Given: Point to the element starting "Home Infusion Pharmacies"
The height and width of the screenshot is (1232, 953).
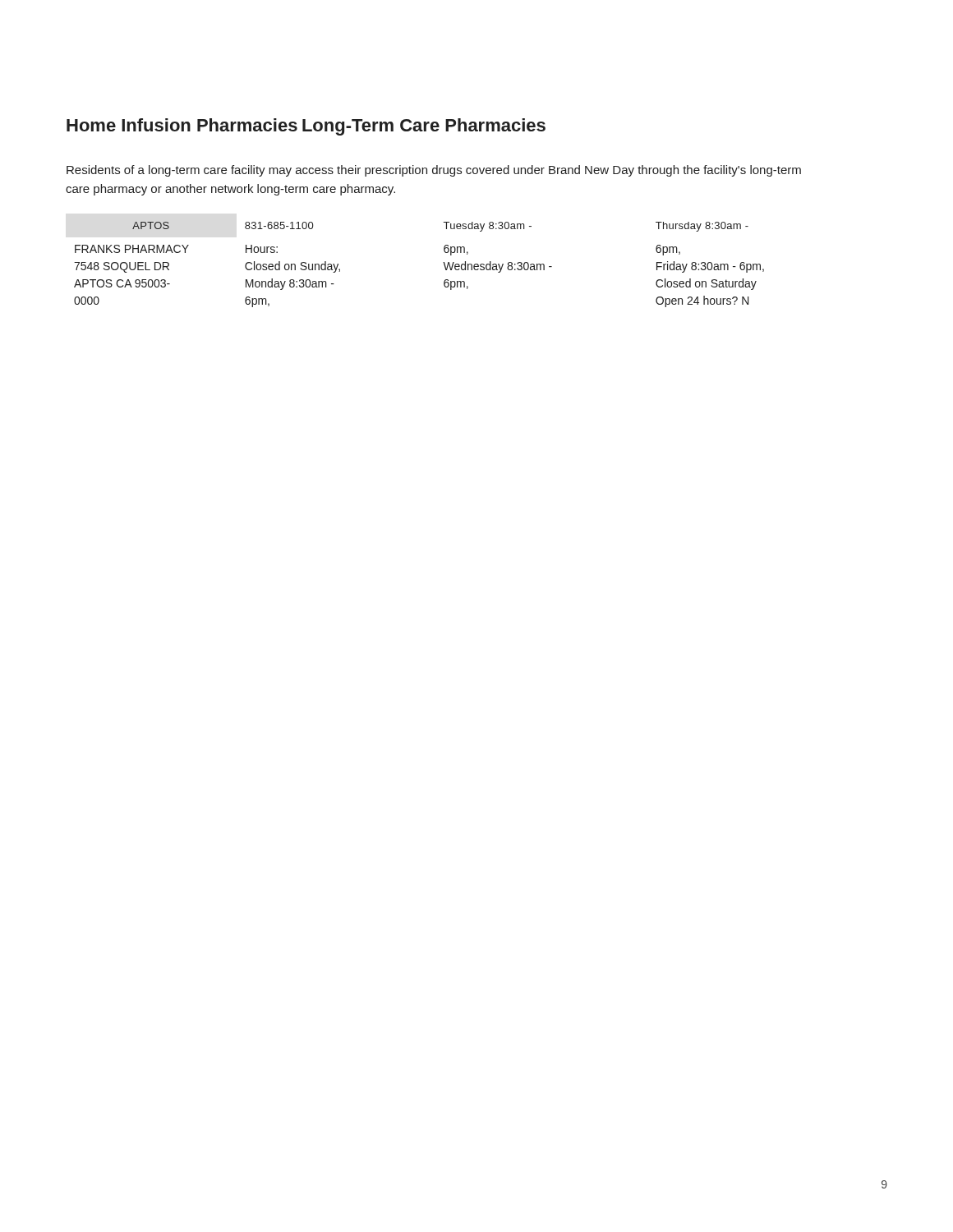Looking at the screenshot, I should [182, 125].
